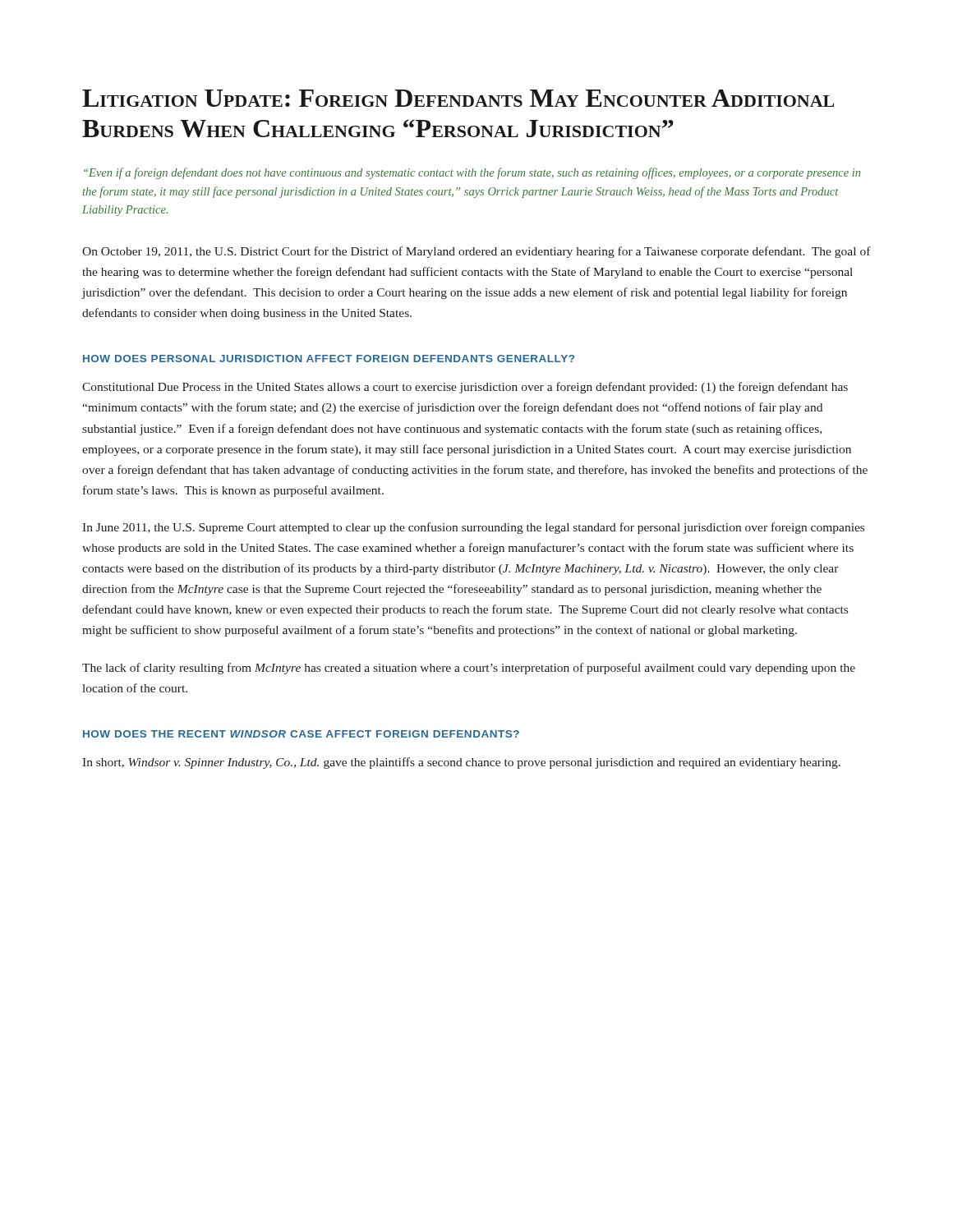953x1232 pixels.
Task: Find the block on this page that starts "“Even if a"
Action: 476,192
